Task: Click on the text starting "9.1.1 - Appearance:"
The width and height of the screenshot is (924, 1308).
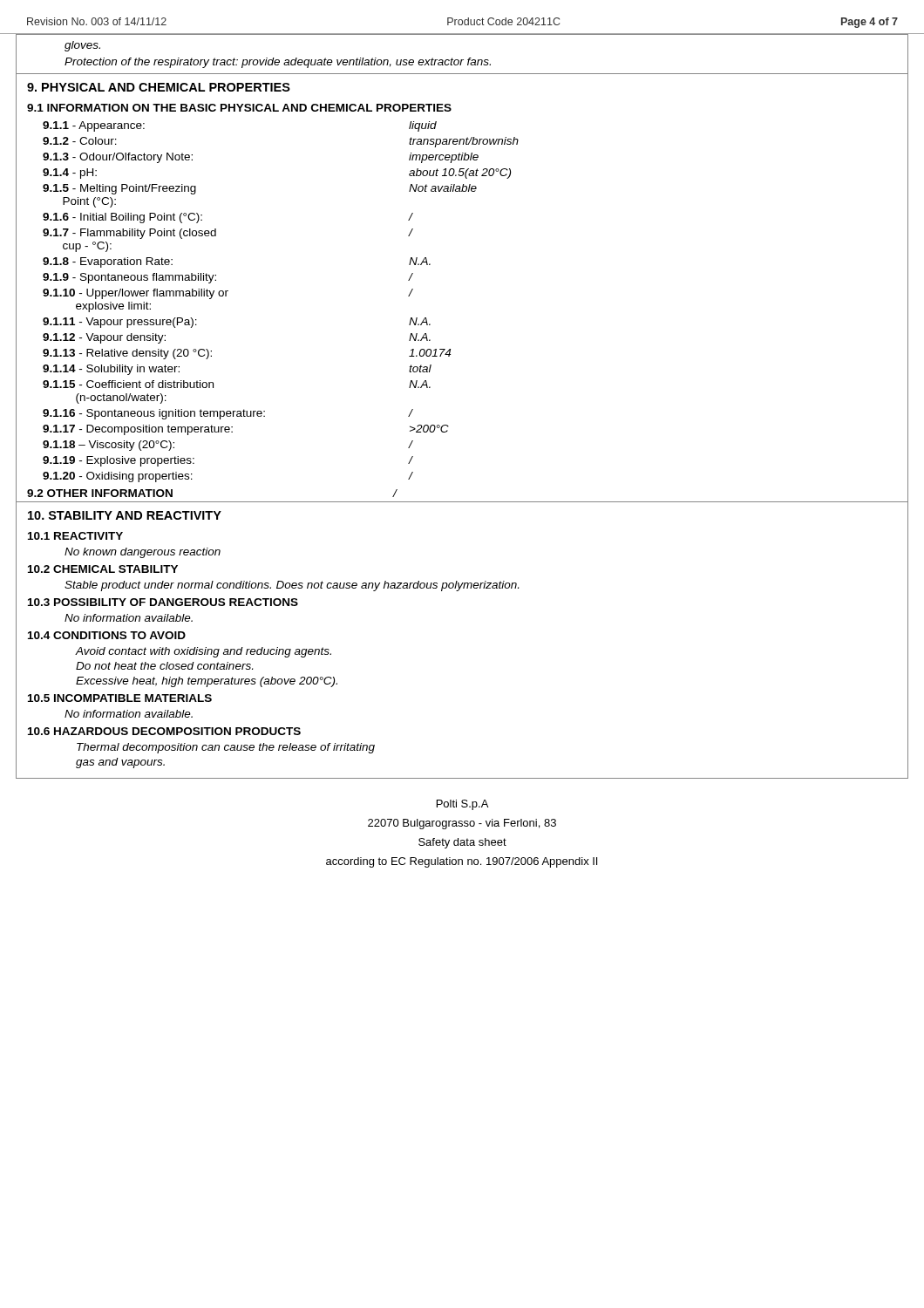Action: [95, 128]
